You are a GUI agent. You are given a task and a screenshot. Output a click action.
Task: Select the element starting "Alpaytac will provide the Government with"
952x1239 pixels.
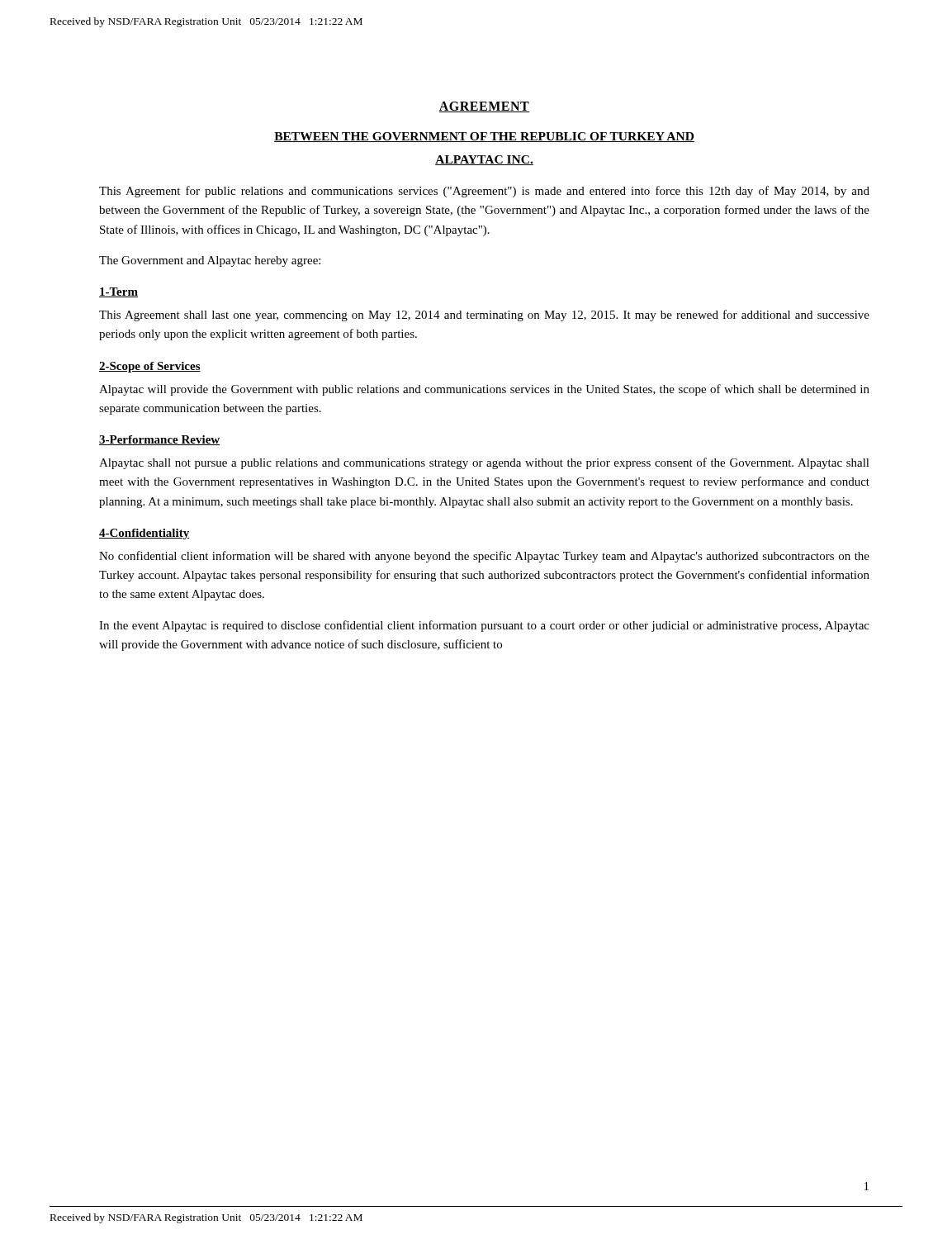(484, 398)
